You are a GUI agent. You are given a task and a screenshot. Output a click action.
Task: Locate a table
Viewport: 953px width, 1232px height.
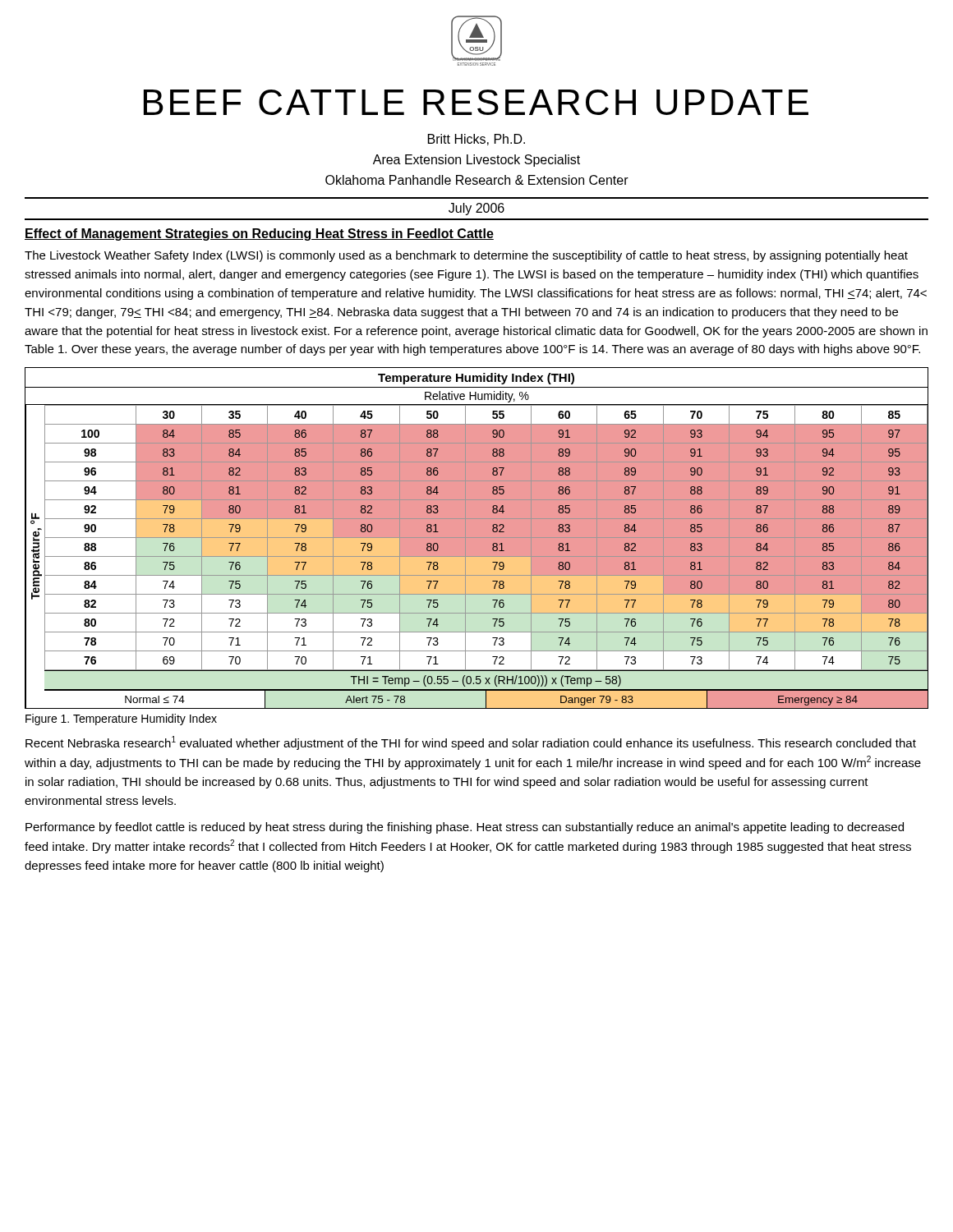tap(476, 538)
